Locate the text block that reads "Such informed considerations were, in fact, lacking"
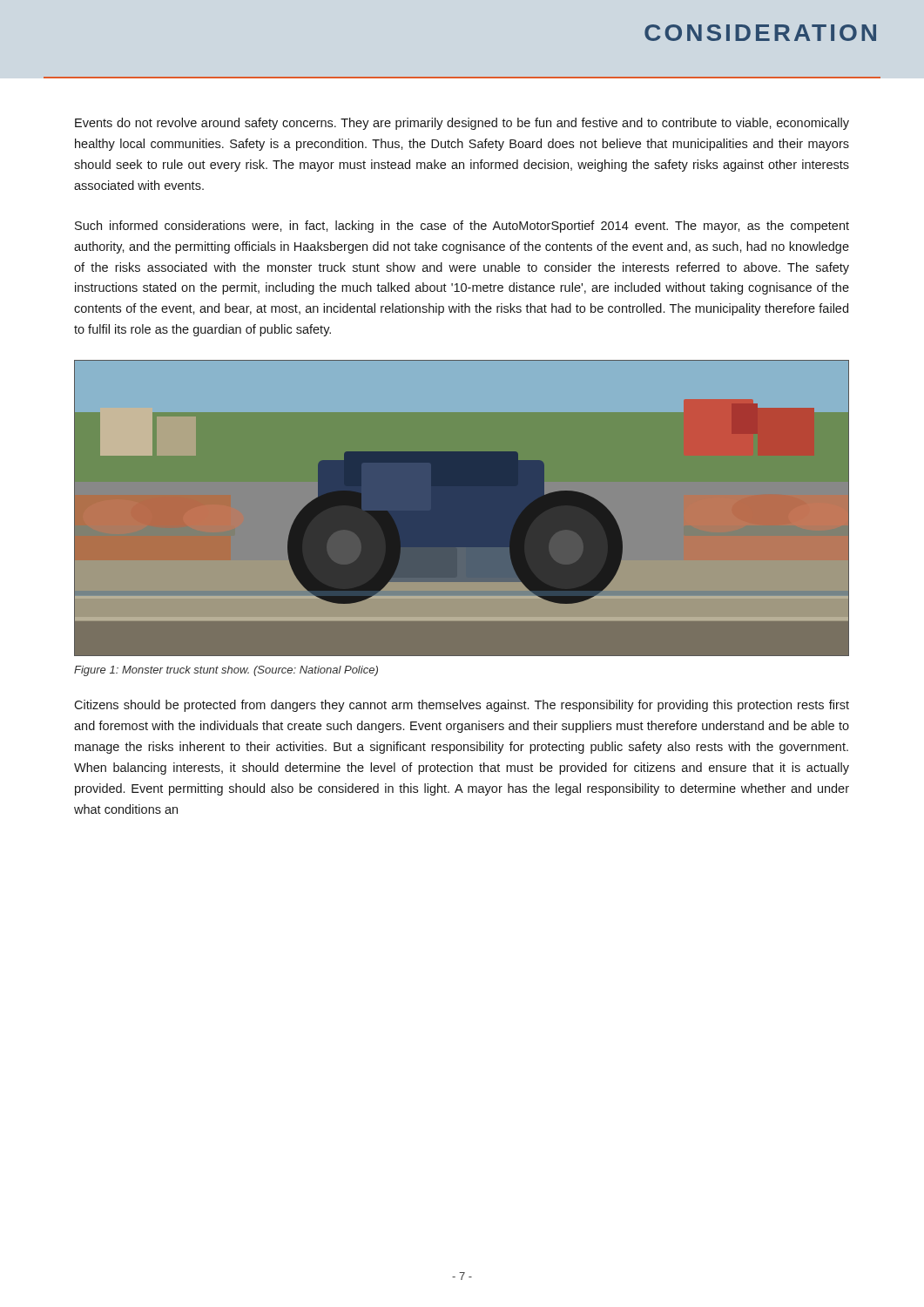This screenshot has width=924, height=1307. tap(462, 277)
